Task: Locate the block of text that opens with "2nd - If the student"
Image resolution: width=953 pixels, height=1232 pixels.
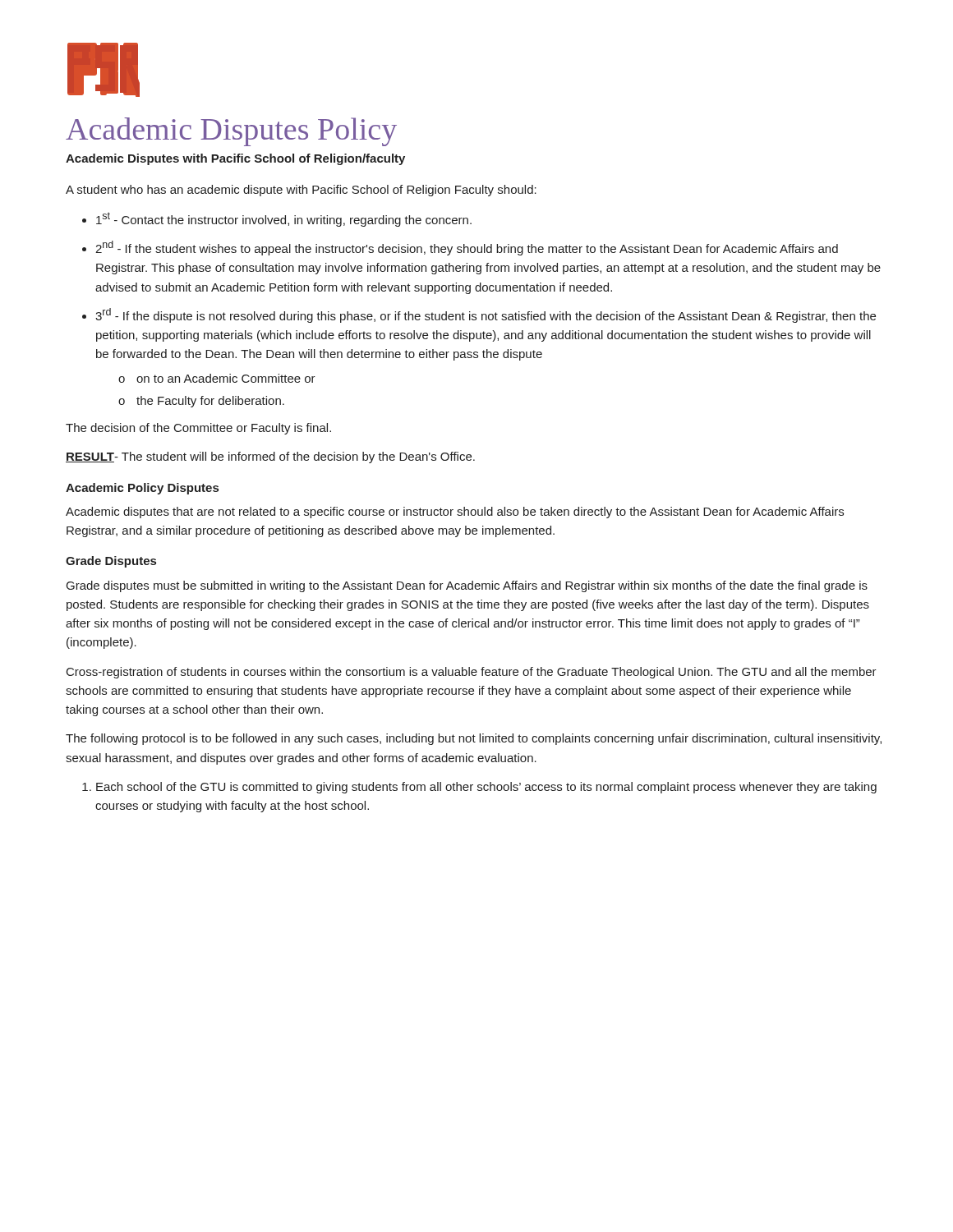Action: [488, 266]
